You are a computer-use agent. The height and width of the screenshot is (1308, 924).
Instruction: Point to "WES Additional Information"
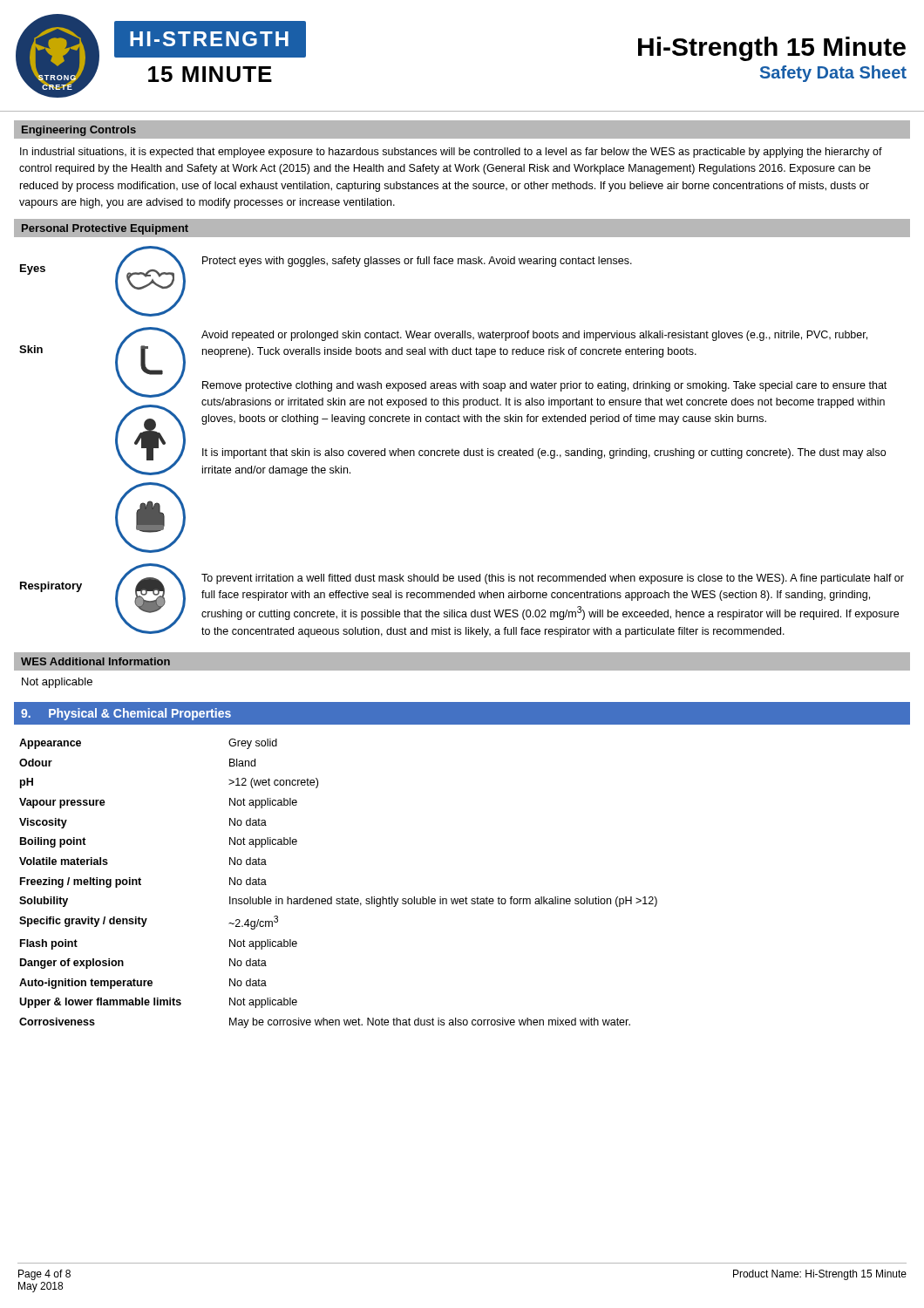[96, 662]
